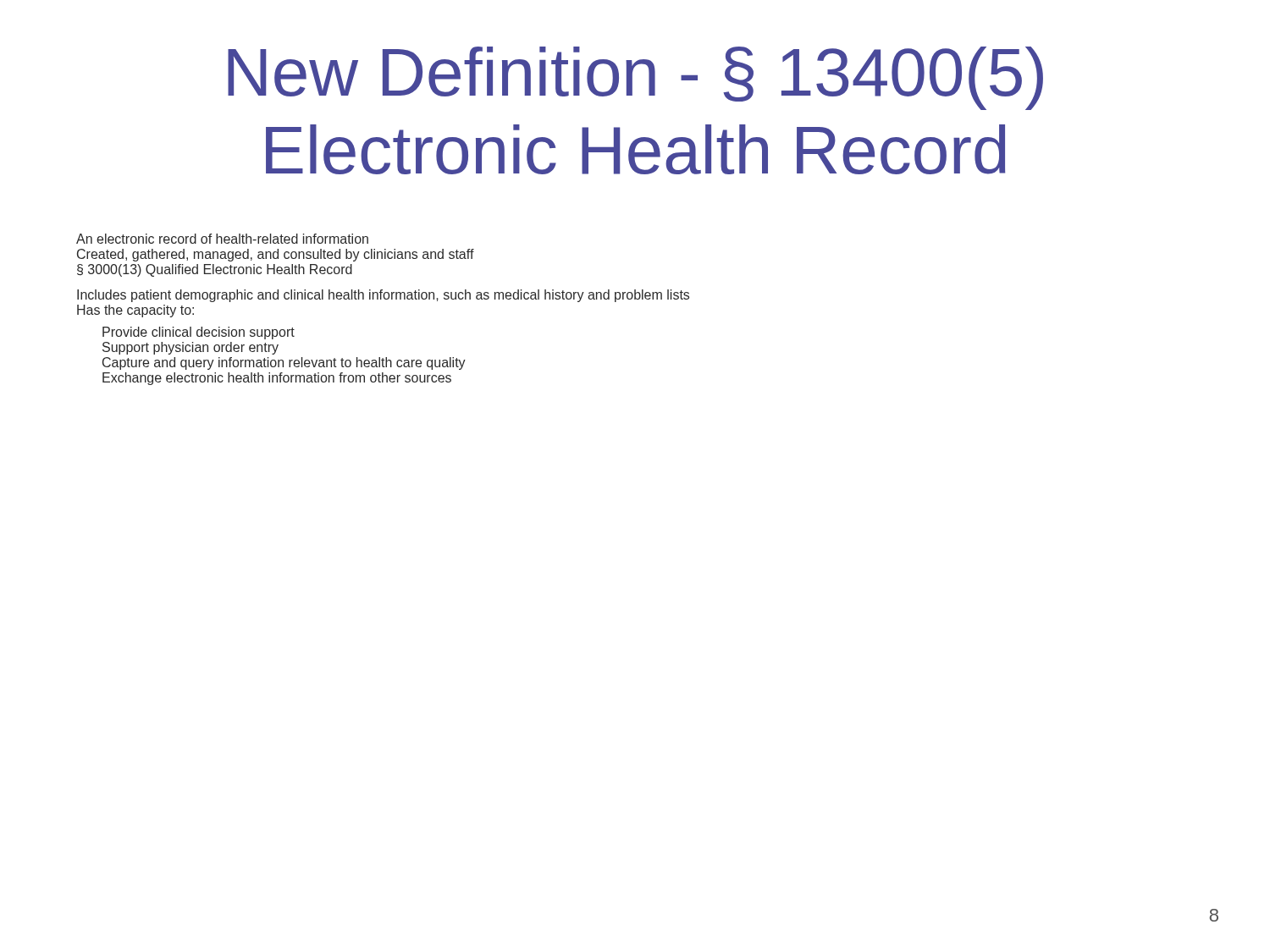This screenshot has height=952, width=1270.
Task: Select the list item that reads "An electronic record of health-related information"
Action: [x=222, y=239]
